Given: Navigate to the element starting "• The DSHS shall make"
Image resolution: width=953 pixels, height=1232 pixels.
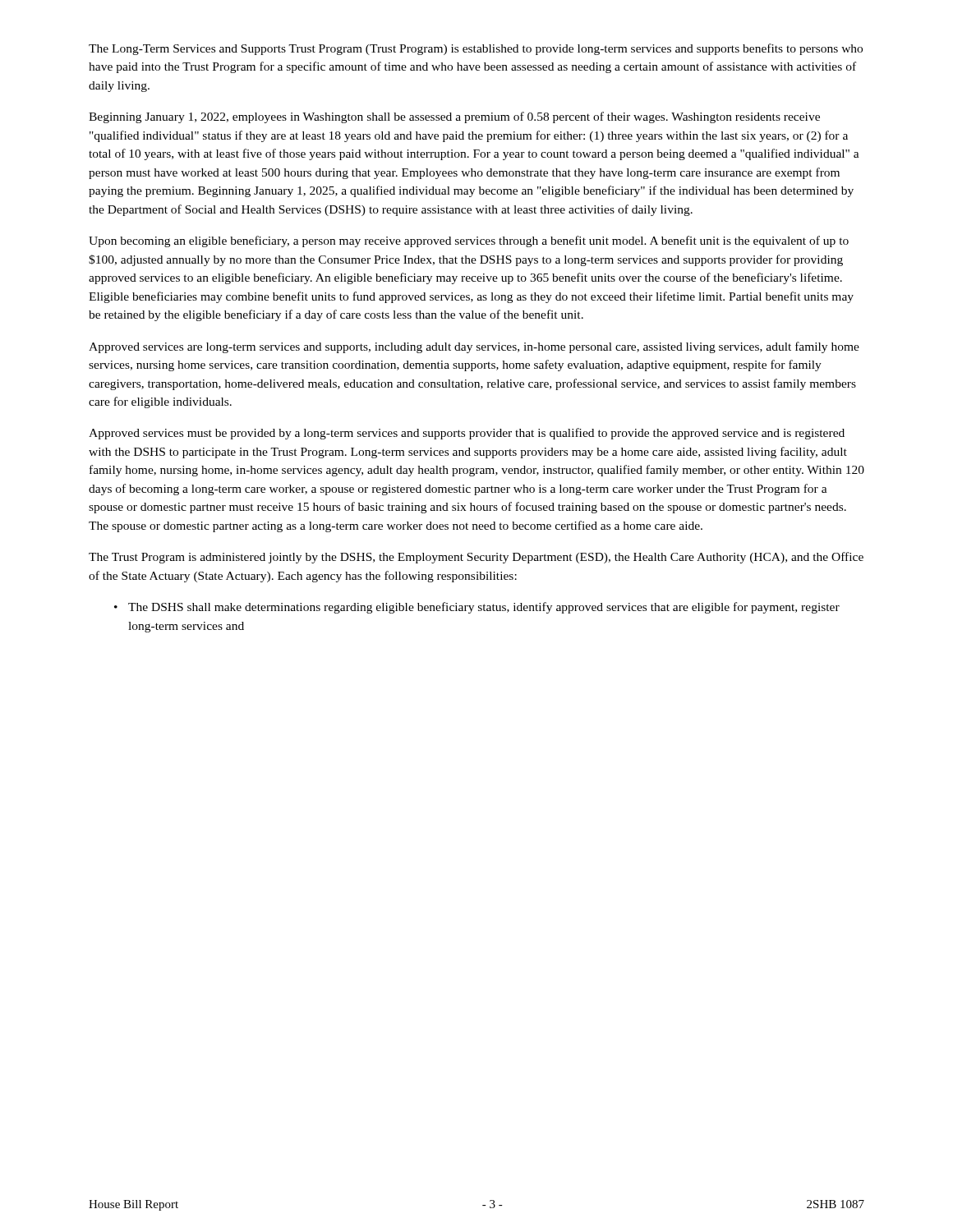Looking at the screenshot, I should pos(489,617).
